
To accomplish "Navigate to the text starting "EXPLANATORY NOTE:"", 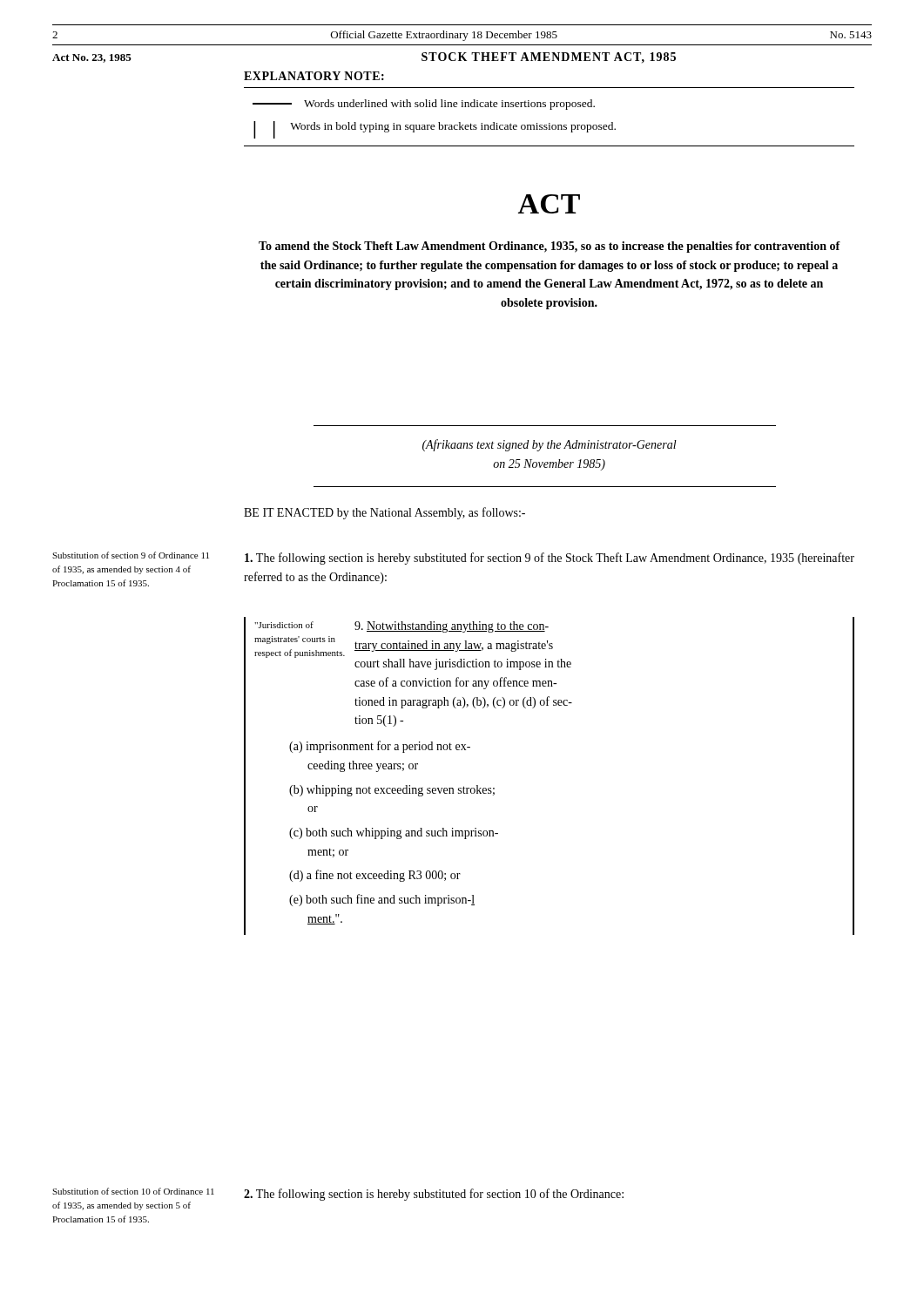I will point(314,76).
